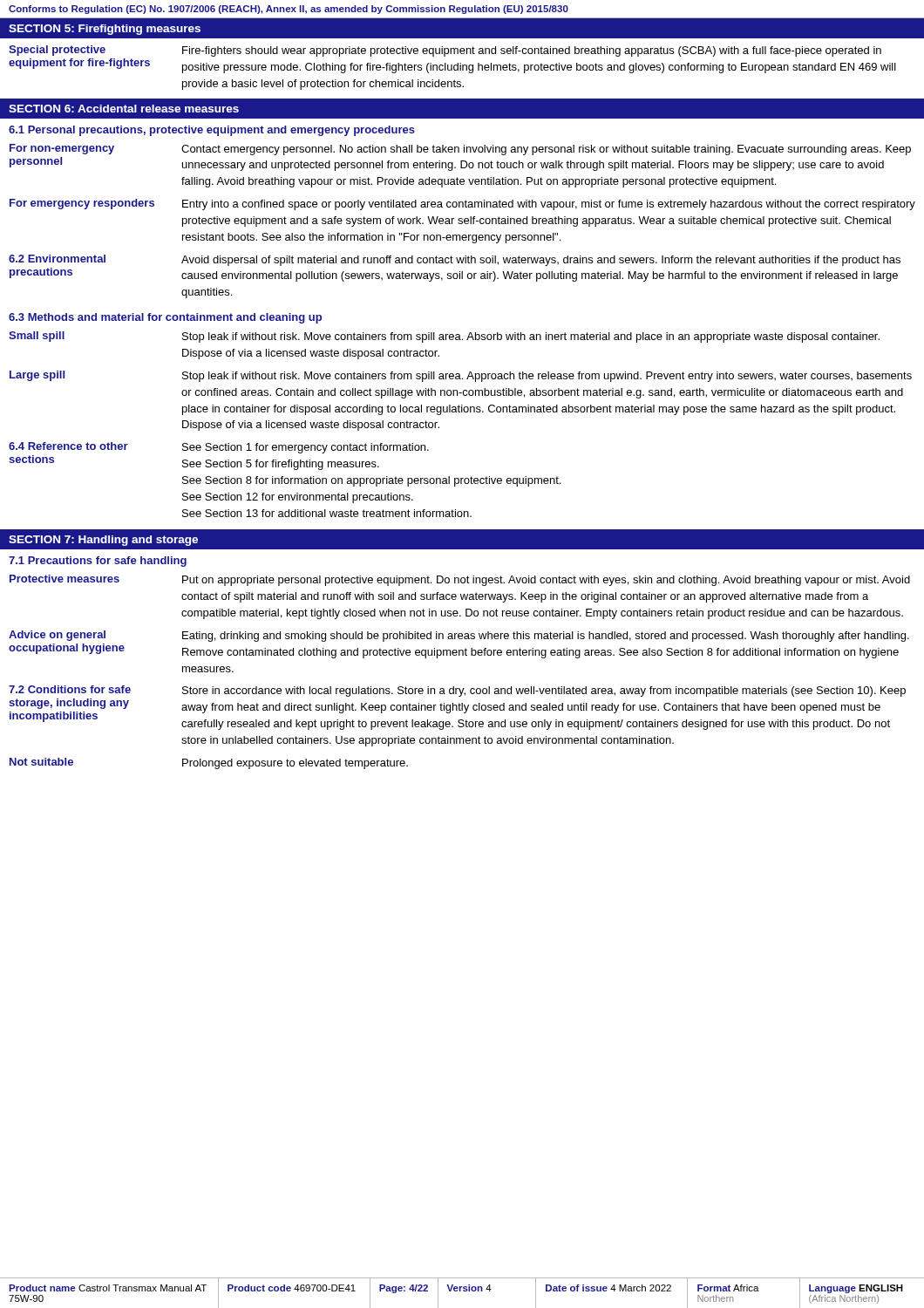Navigate to the block starting "4 Reference to othersections See Section"
The height and width of the screenshot is (1308, 924).
pos(462,481)
